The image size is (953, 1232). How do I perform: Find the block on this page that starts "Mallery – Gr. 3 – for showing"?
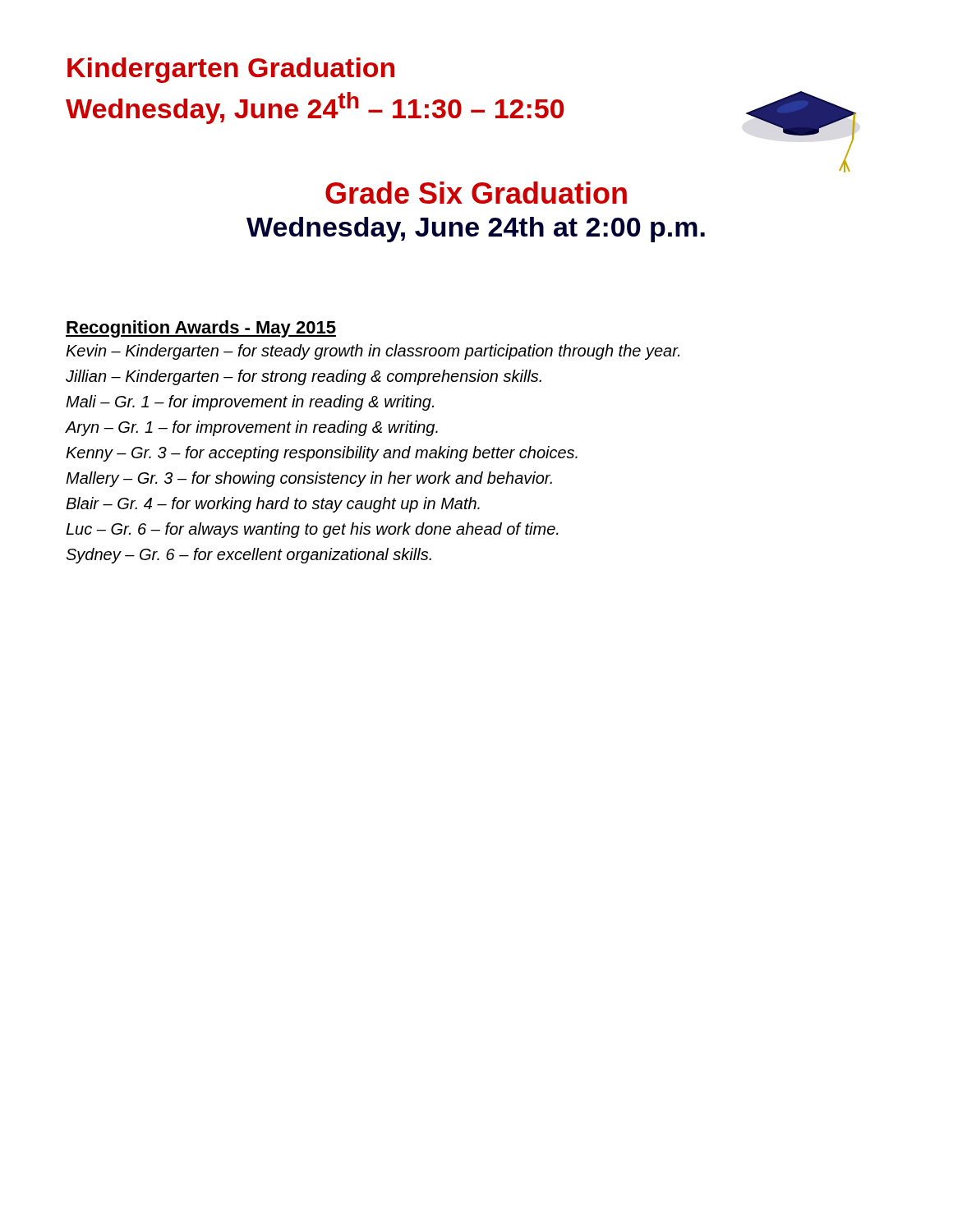click(x=476, y=478)
